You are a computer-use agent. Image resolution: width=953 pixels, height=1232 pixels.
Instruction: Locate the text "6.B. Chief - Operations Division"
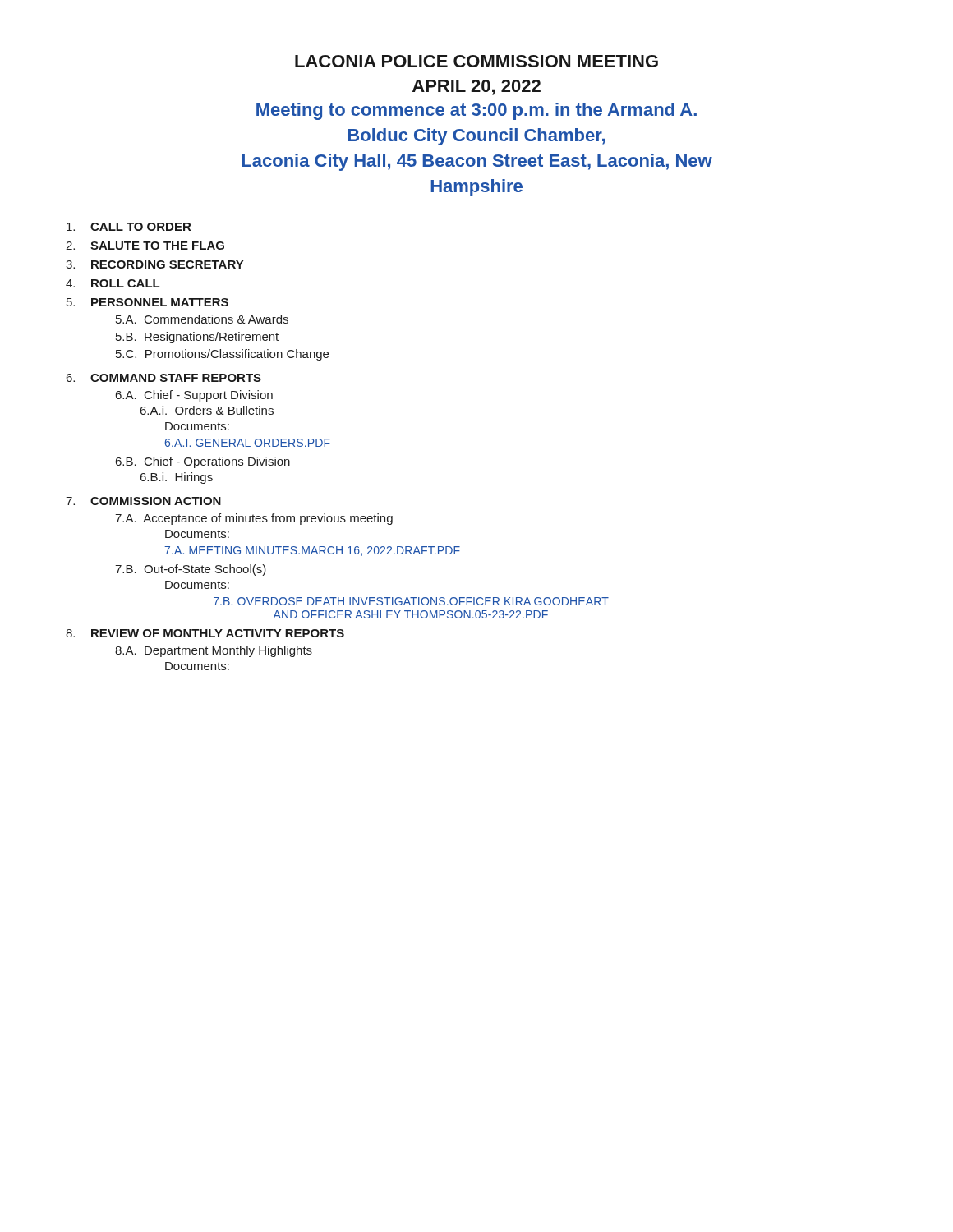[203, 461]
